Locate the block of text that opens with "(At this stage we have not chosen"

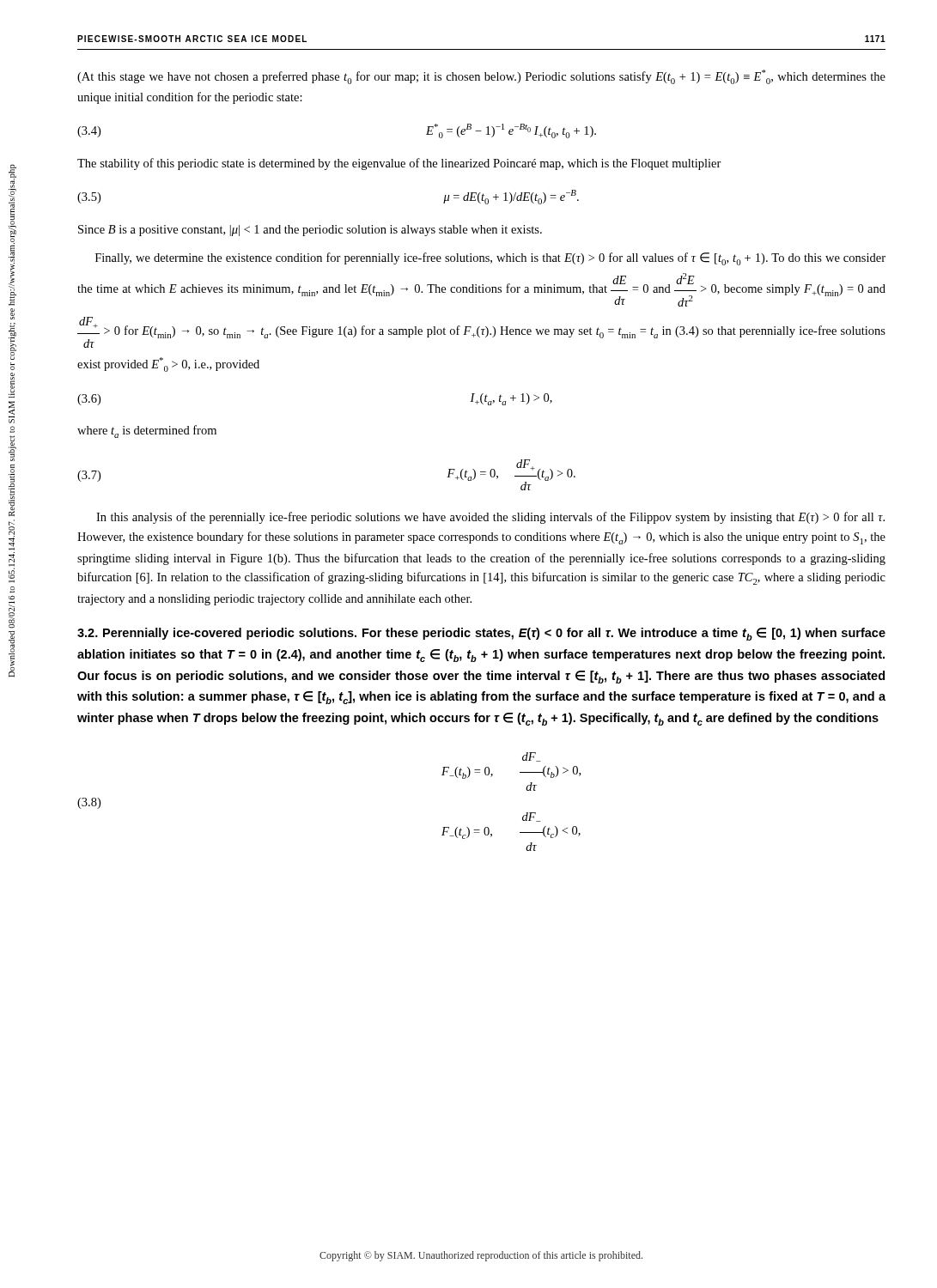(x=481, y=85)
